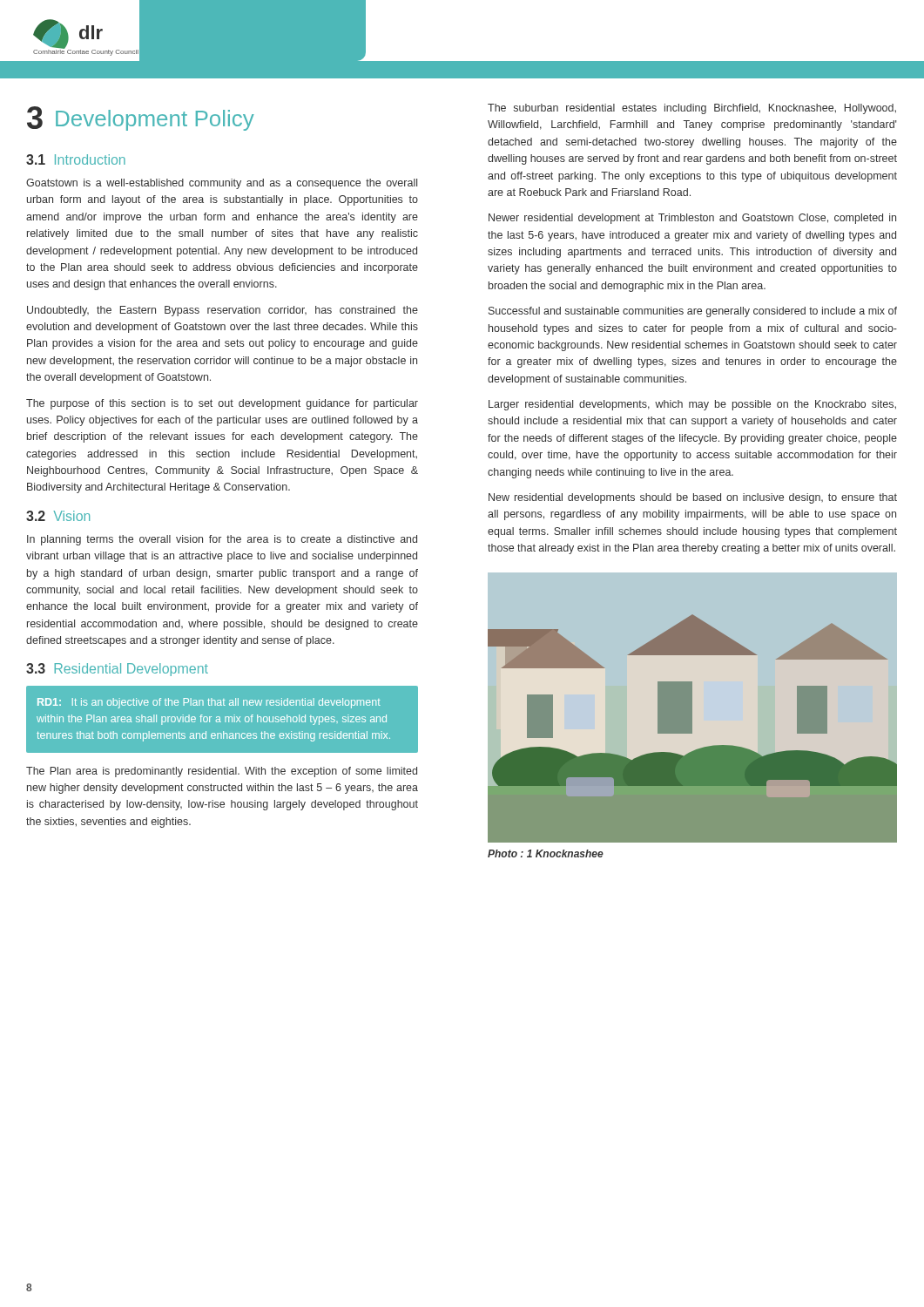Point to the block beginning "New residential developments"
The image size is (924, 1307).
point(692,523)
